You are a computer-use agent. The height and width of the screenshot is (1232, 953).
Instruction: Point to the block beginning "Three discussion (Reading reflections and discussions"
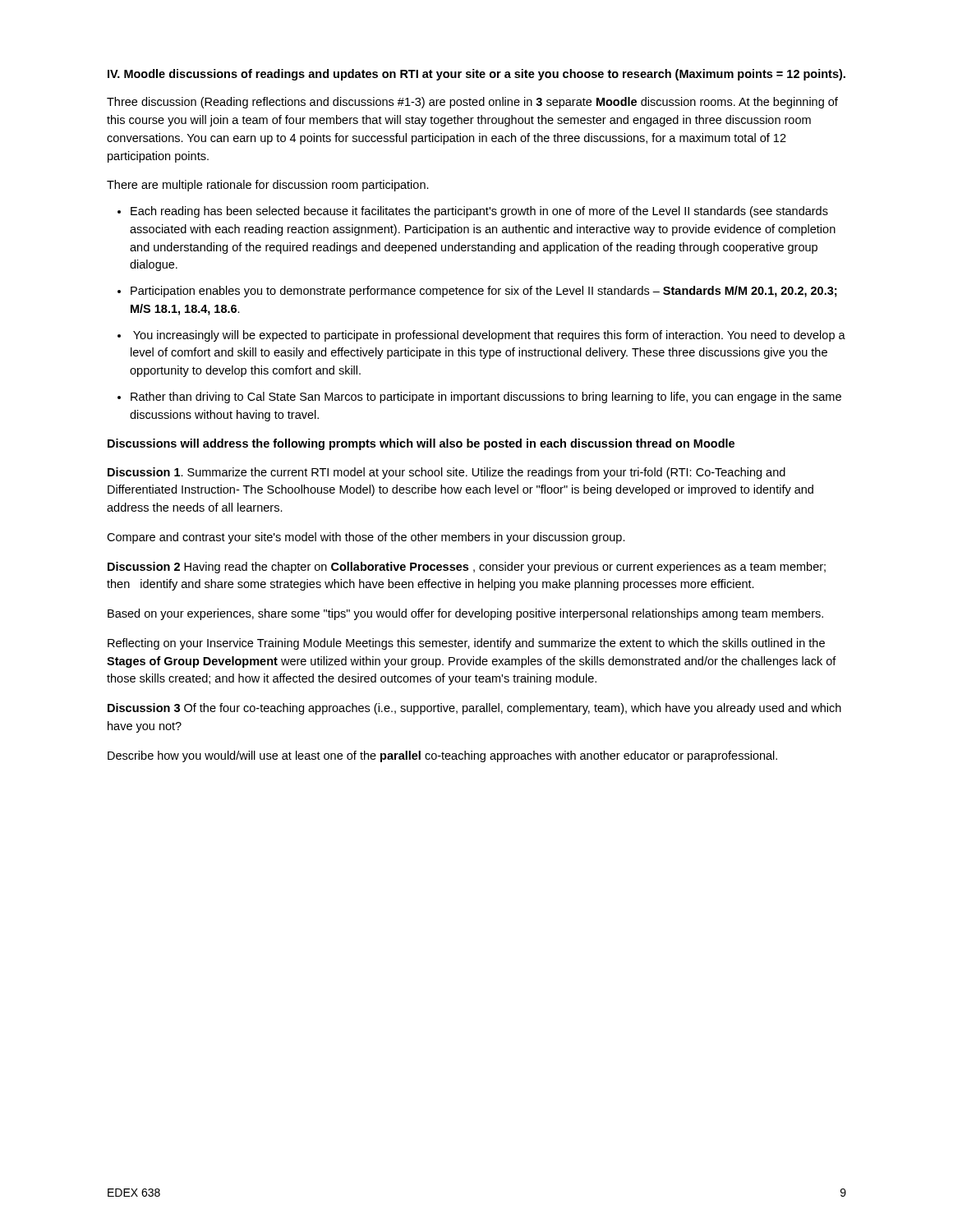(472, 129)
